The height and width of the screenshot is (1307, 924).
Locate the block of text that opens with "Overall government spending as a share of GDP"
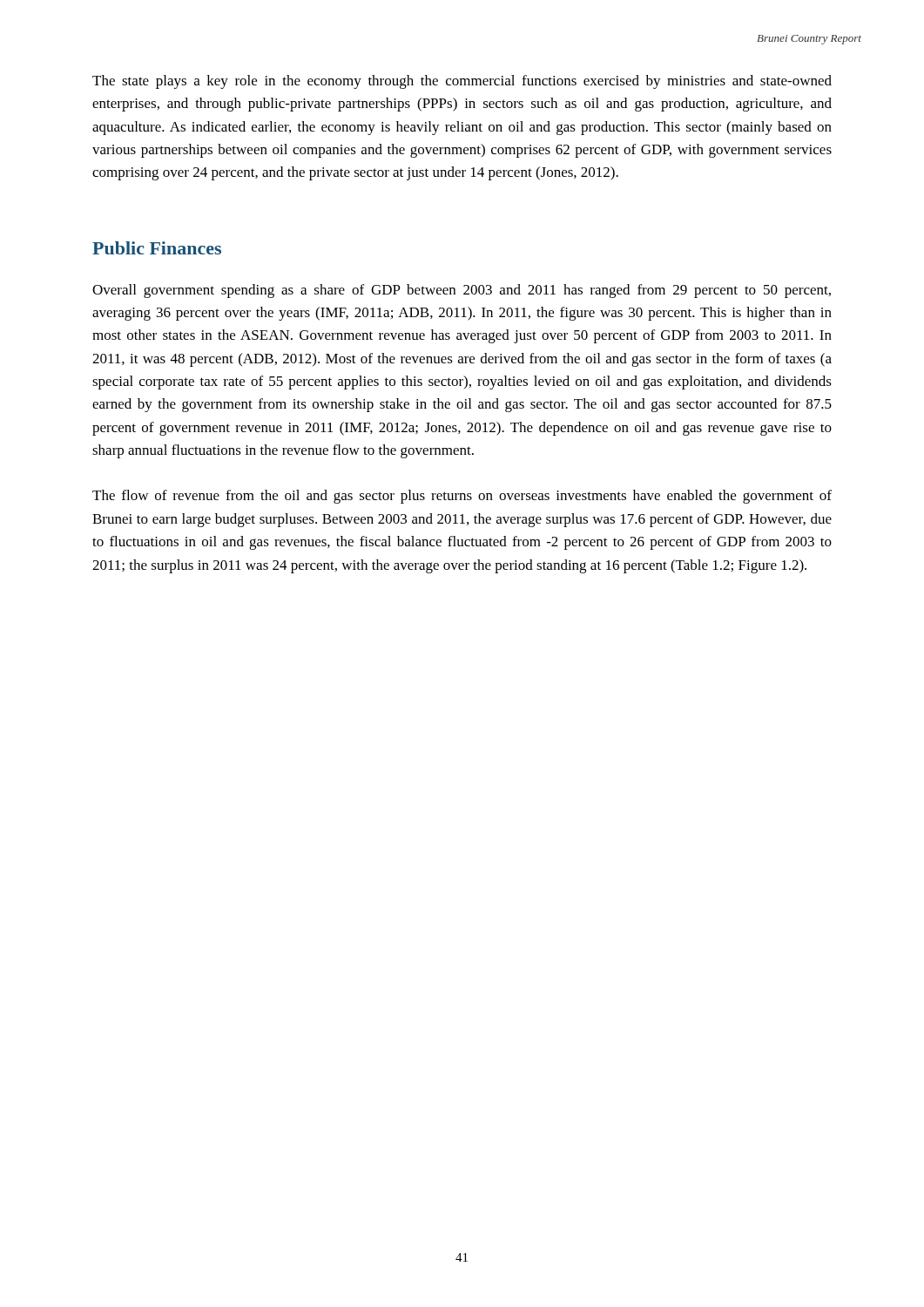tap(462, 370)
